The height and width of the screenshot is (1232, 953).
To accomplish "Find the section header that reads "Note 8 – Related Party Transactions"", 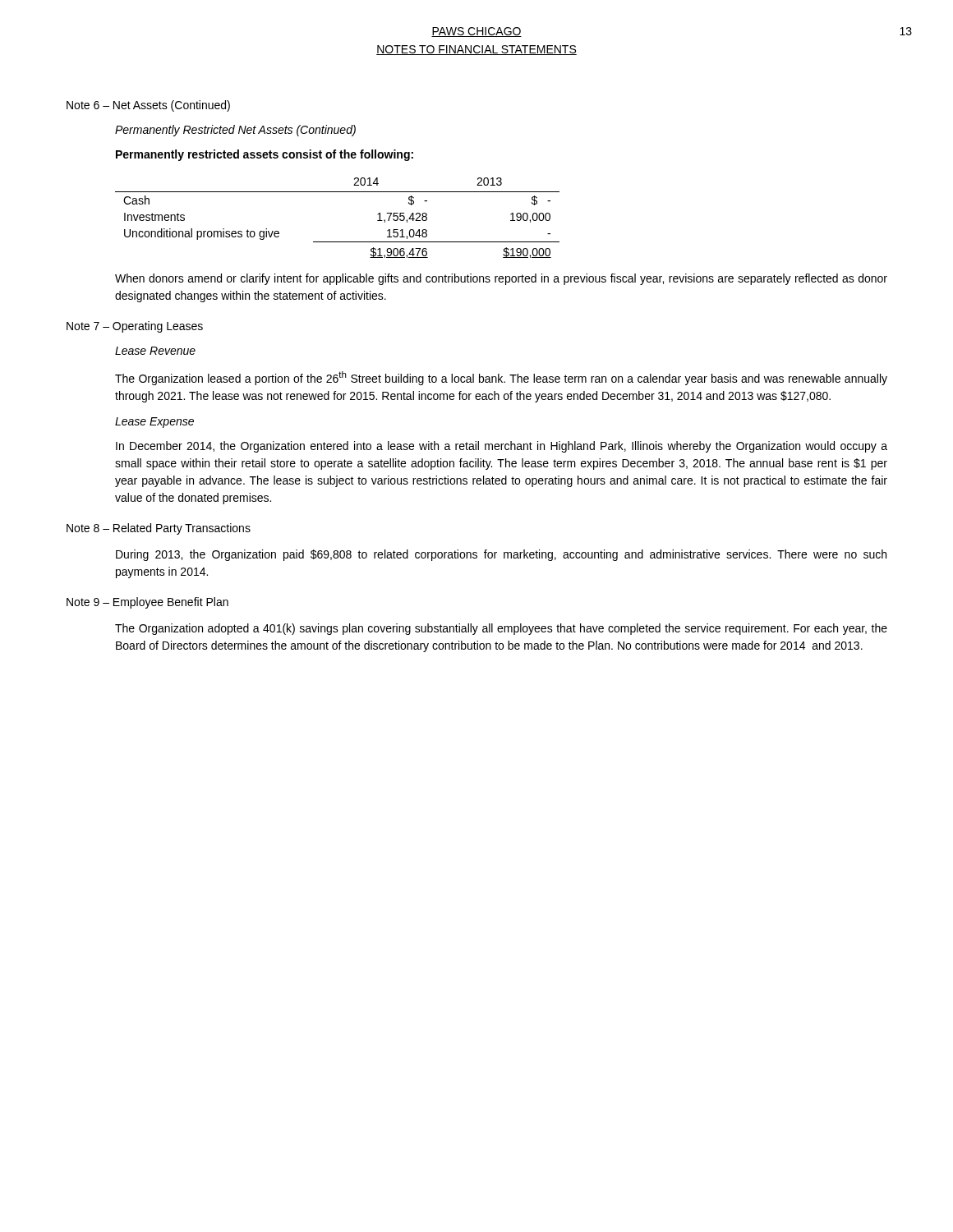I will click(158, 528).
